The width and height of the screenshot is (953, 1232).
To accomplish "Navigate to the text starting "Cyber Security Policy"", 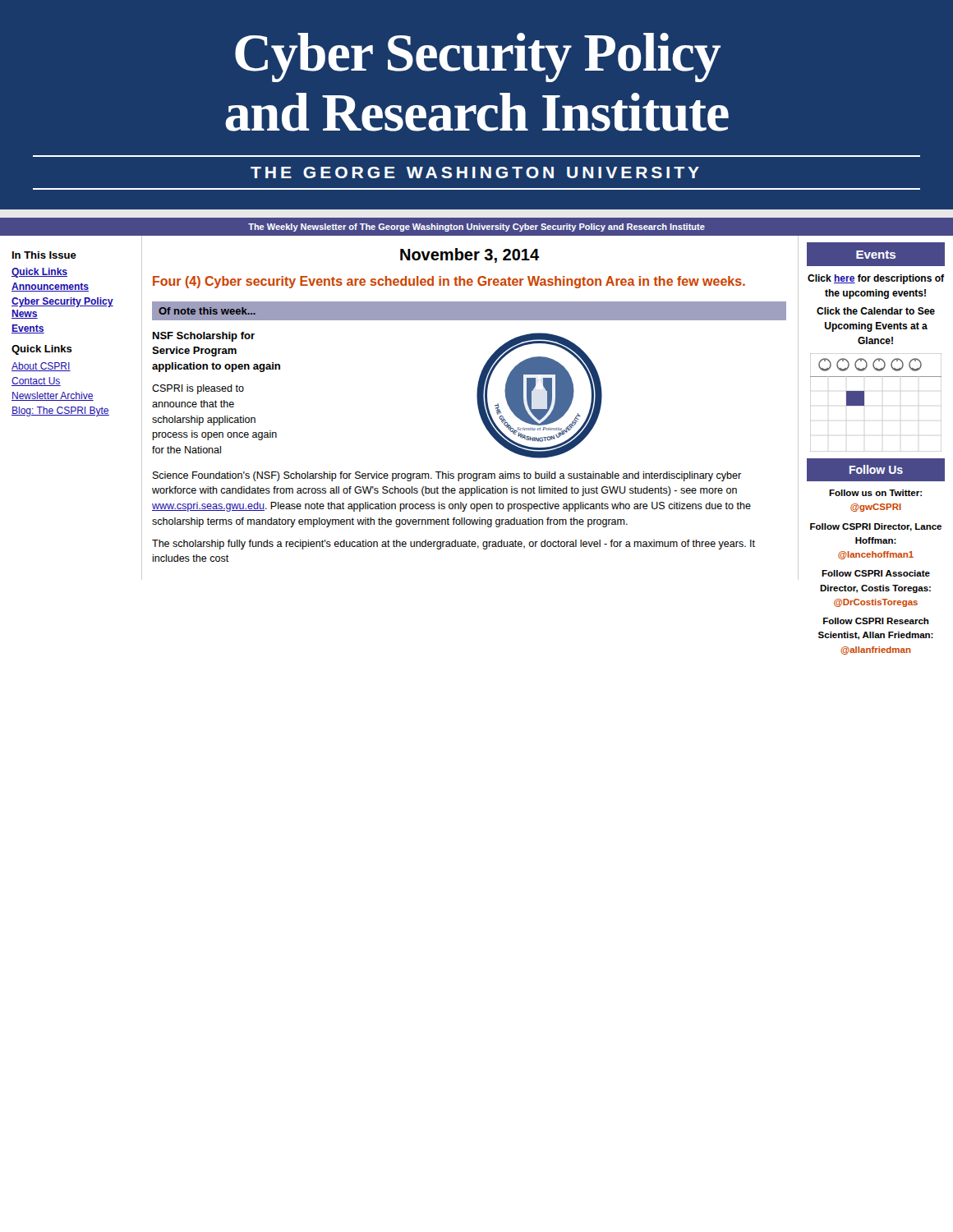I will point(62,308).
